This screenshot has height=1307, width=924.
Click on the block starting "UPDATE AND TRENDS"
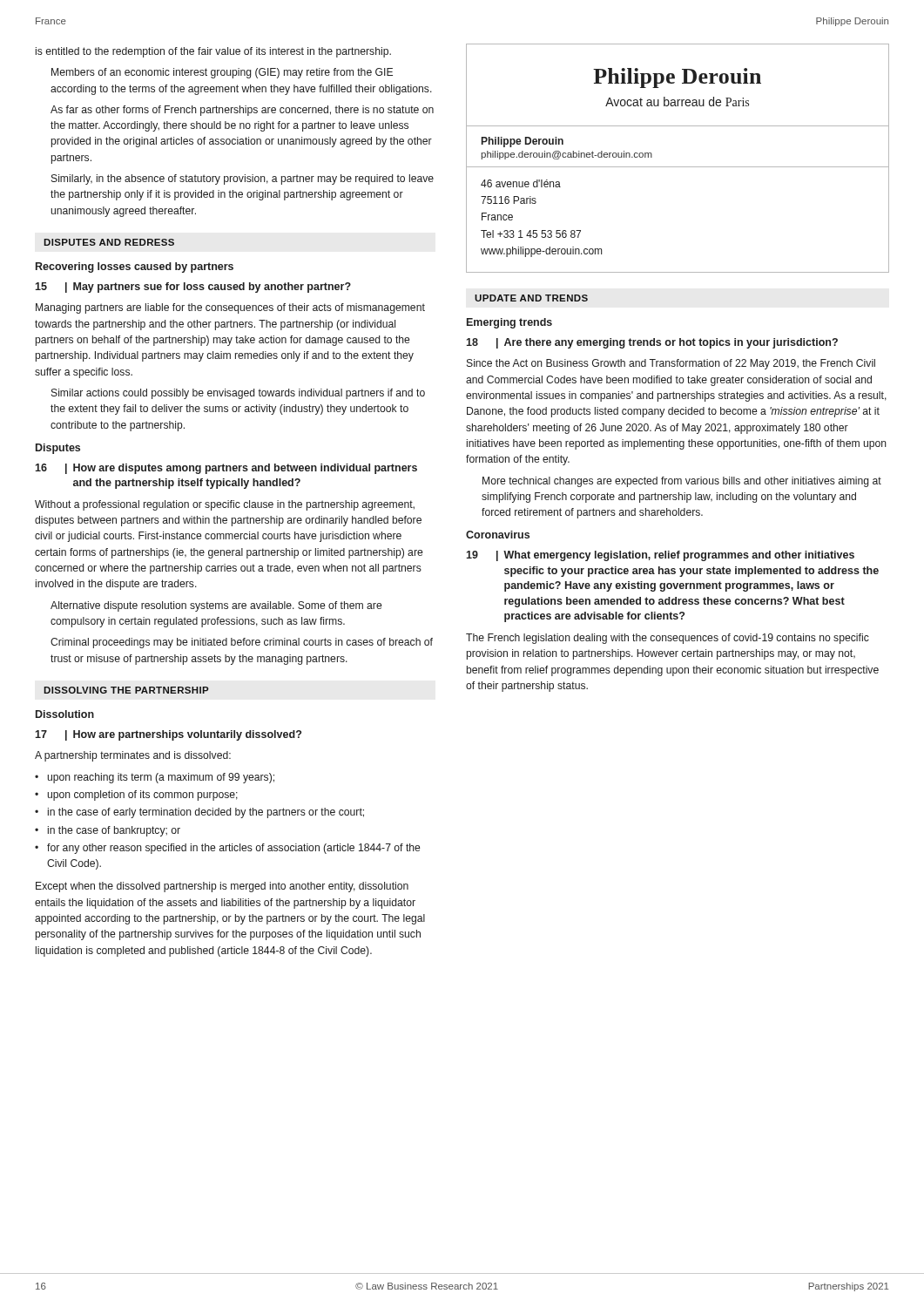(x=531, y=298)
